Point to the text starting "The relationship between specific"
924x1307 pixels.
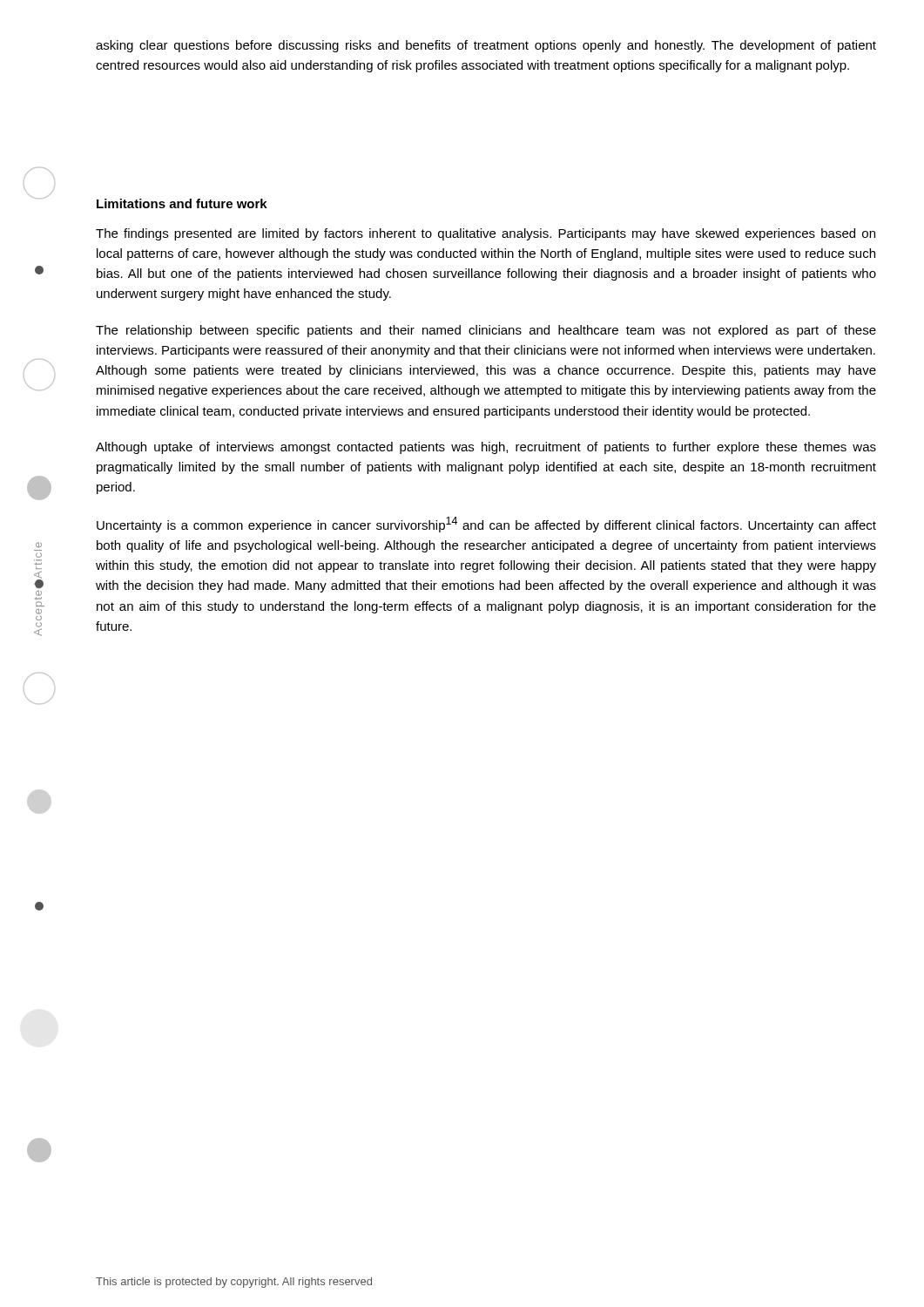(x=486, y=370)
